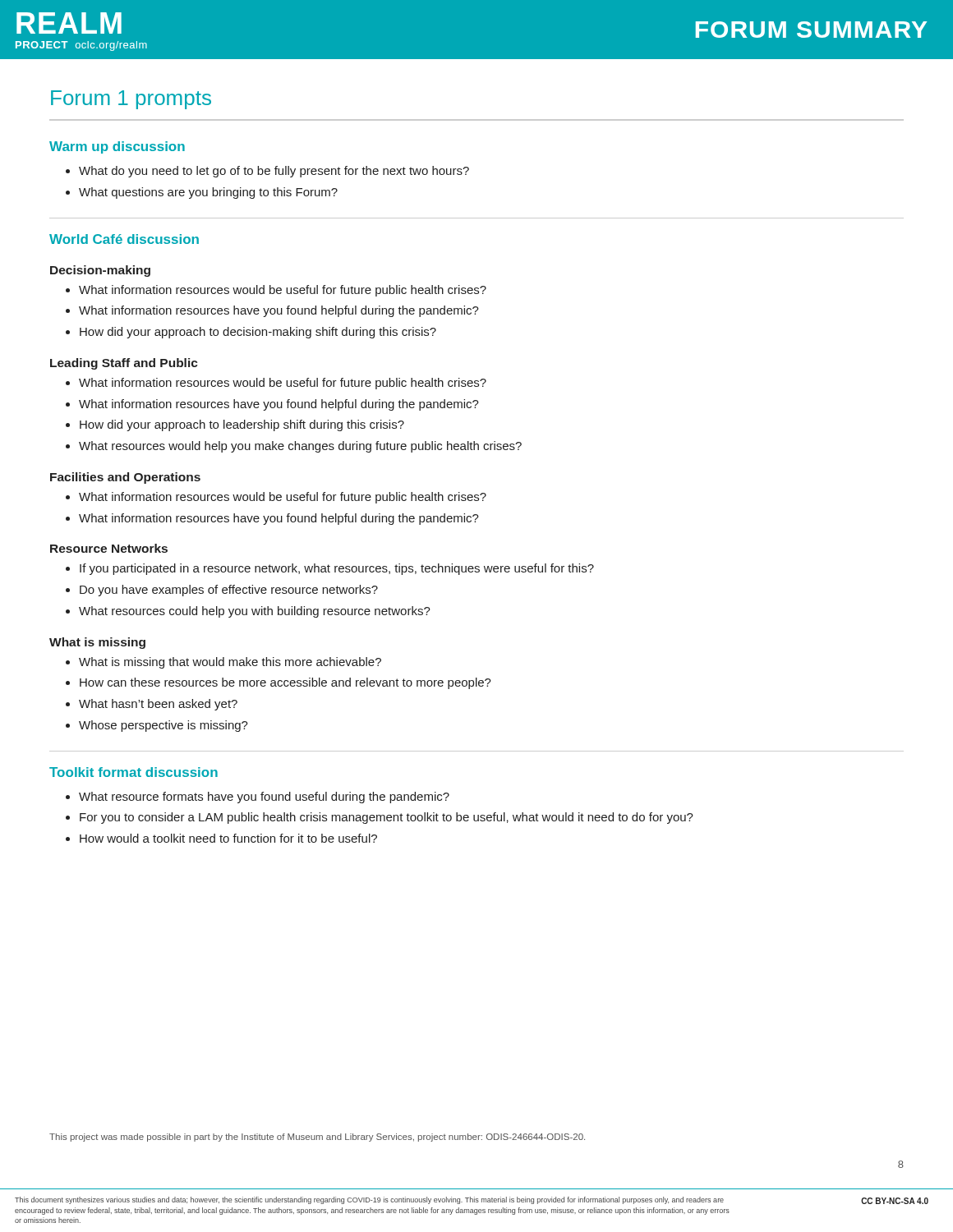Locate the text block starting "What resources could help you with building resource"
Viewport: 953px width, 1232px height.
(x=255, y=610)
